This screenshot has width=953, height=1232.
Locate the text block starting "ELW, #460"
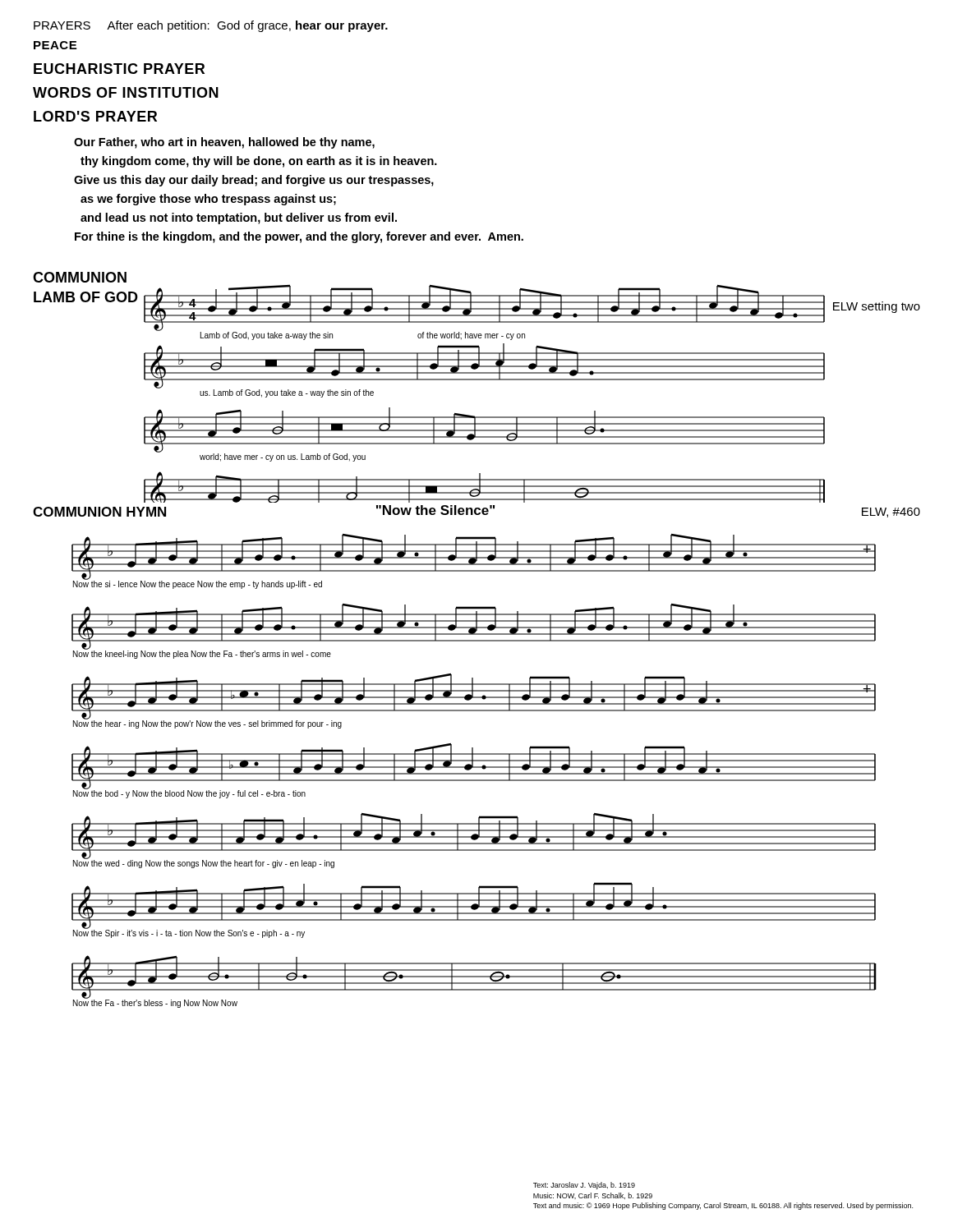[890, 511]
